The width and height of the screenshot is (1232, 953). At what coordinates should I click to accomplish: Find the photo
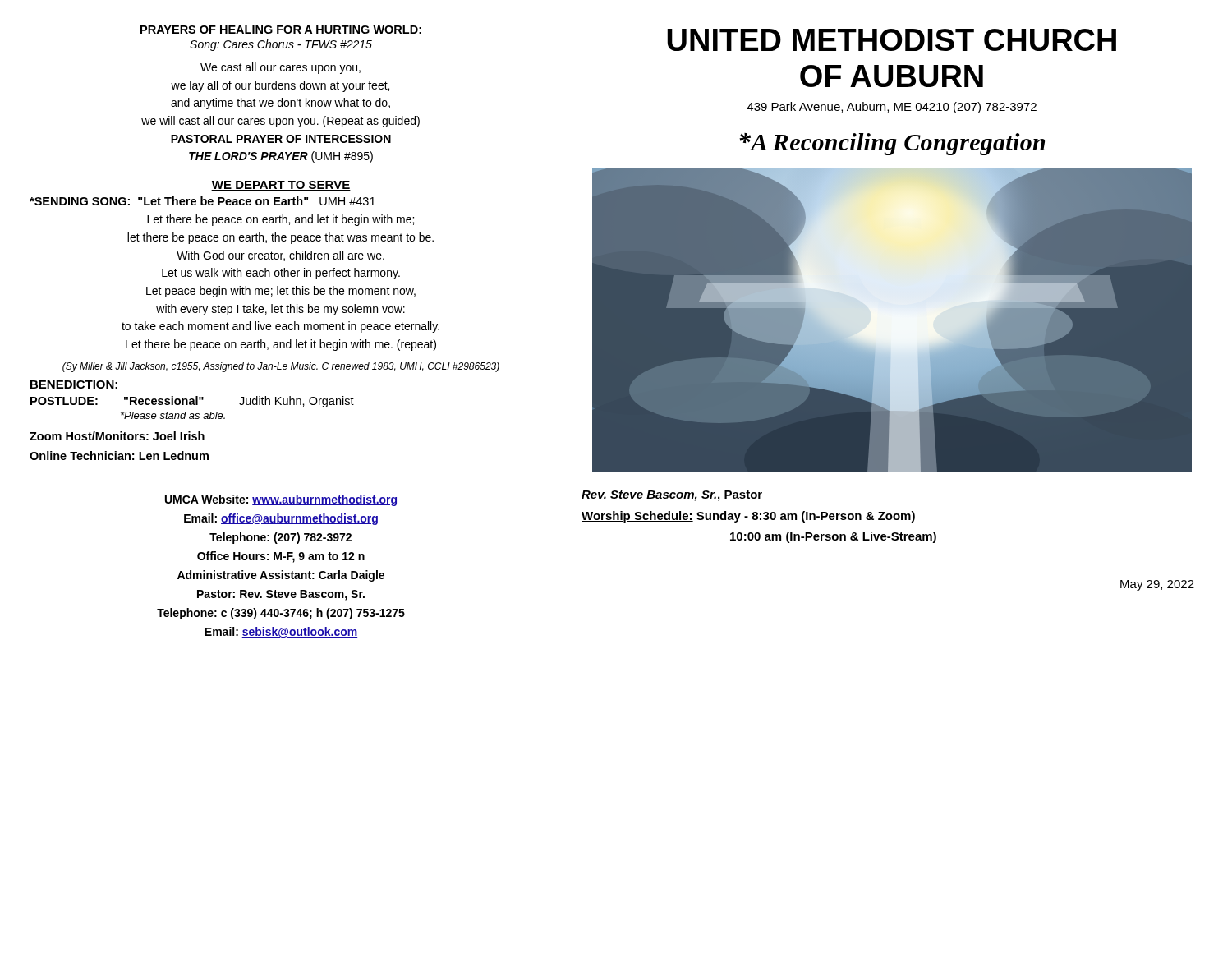coord(892,321)
